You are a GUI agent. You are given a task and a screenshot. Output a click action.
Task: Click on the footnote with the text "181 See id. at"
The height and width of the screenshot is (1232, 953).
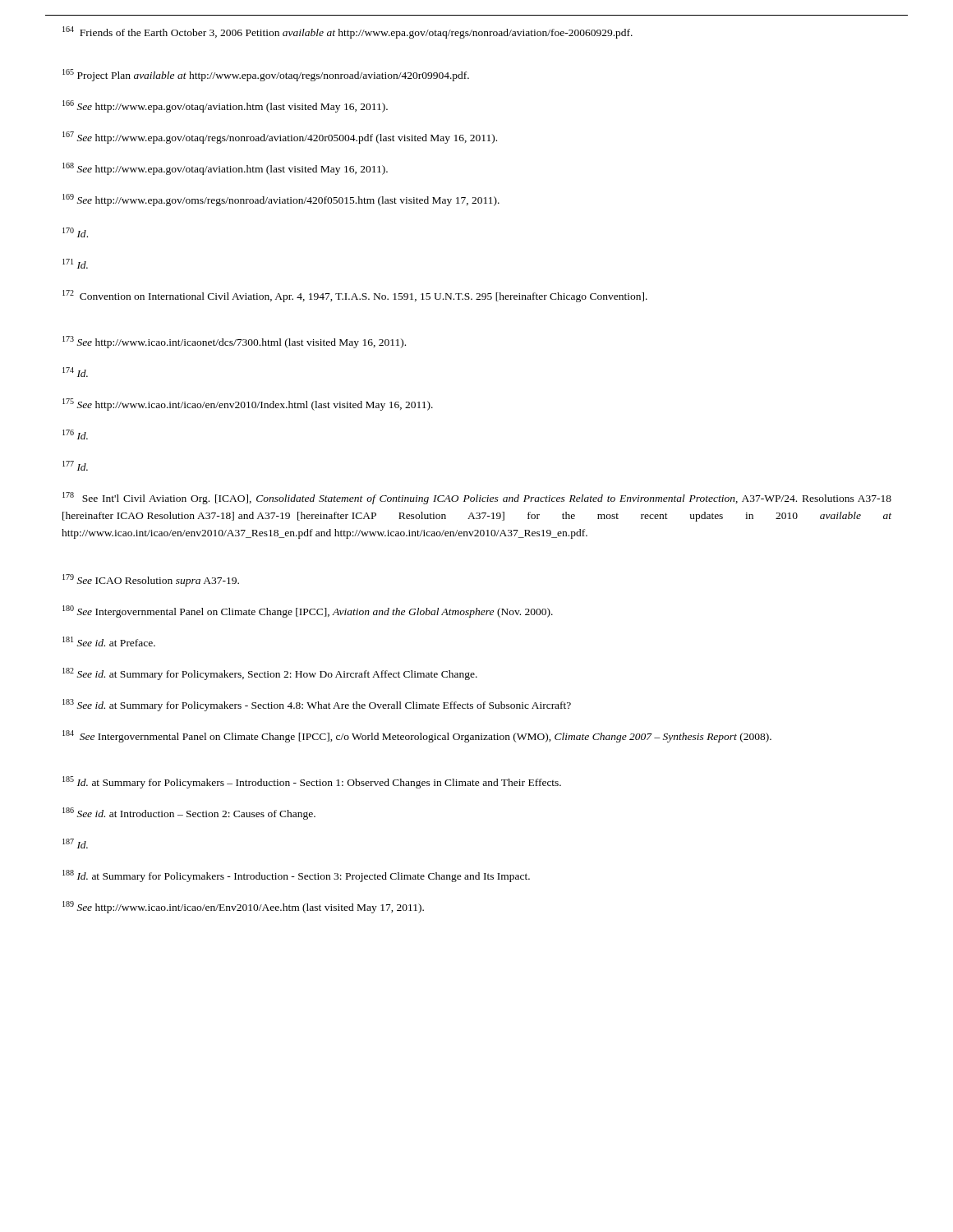[109, 642]
